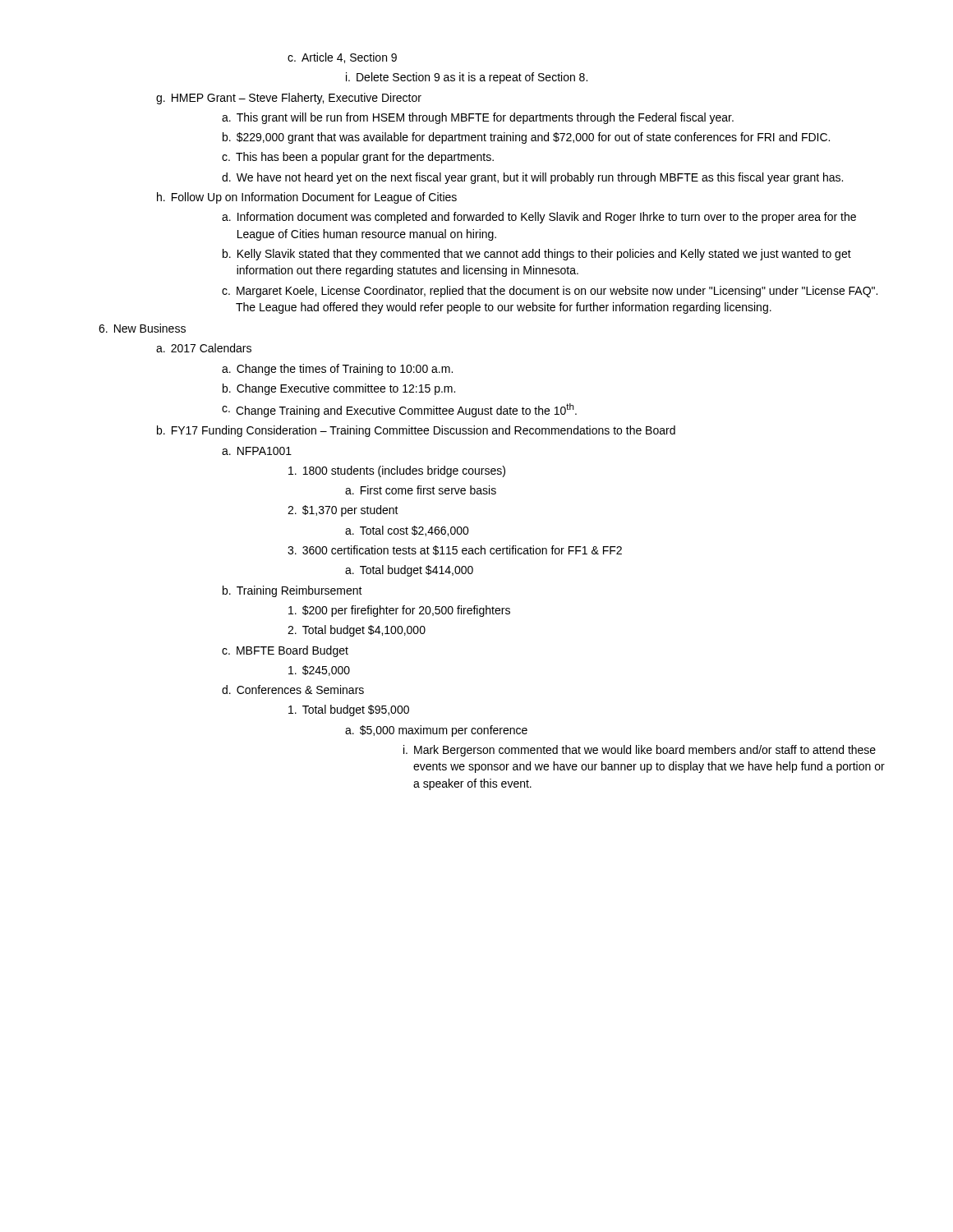
Task: Navigate to the text starting "6. New Business"
Action: point(142,328)
